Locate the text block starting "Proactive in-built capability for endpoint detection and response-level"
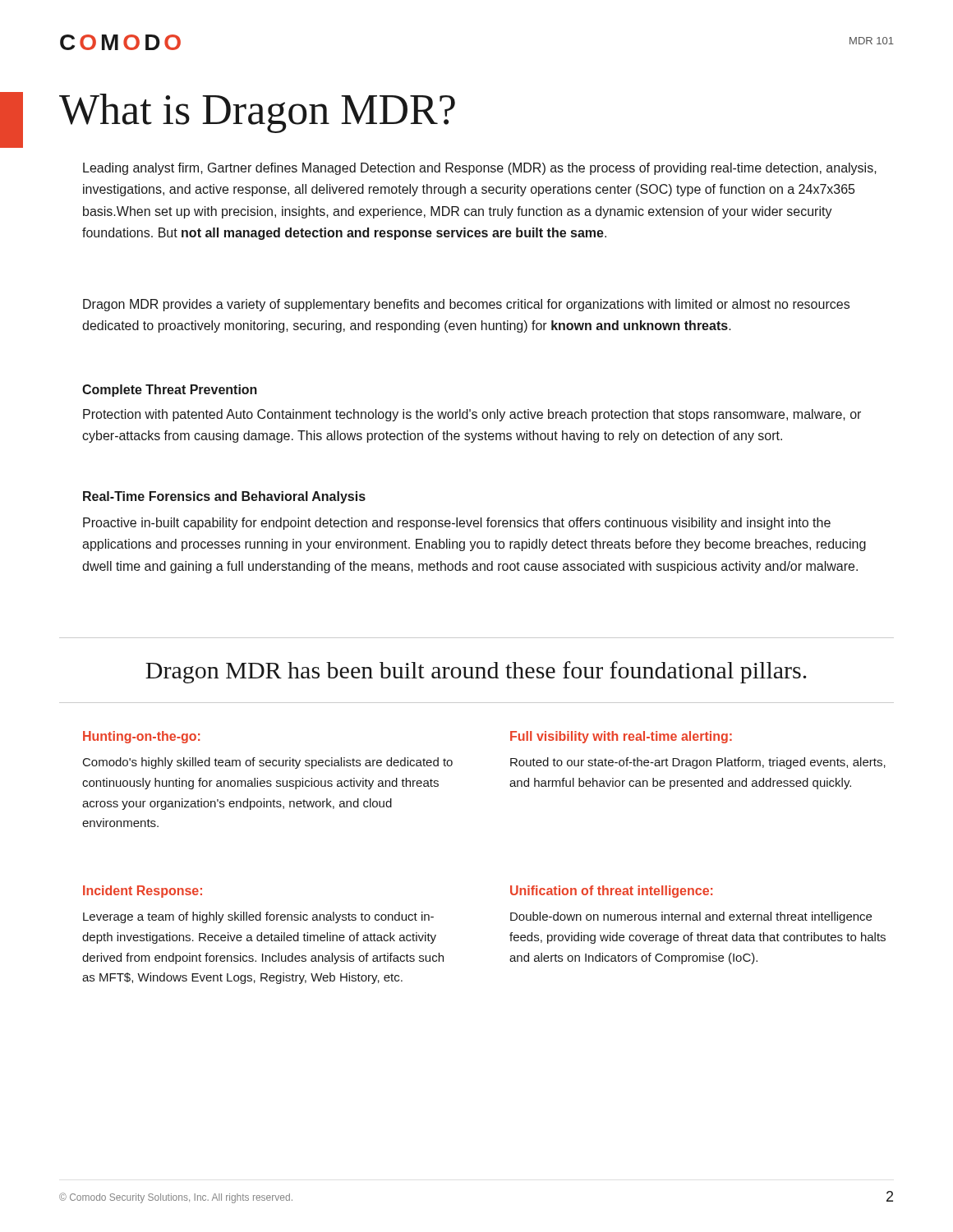 tap(488, 545)
